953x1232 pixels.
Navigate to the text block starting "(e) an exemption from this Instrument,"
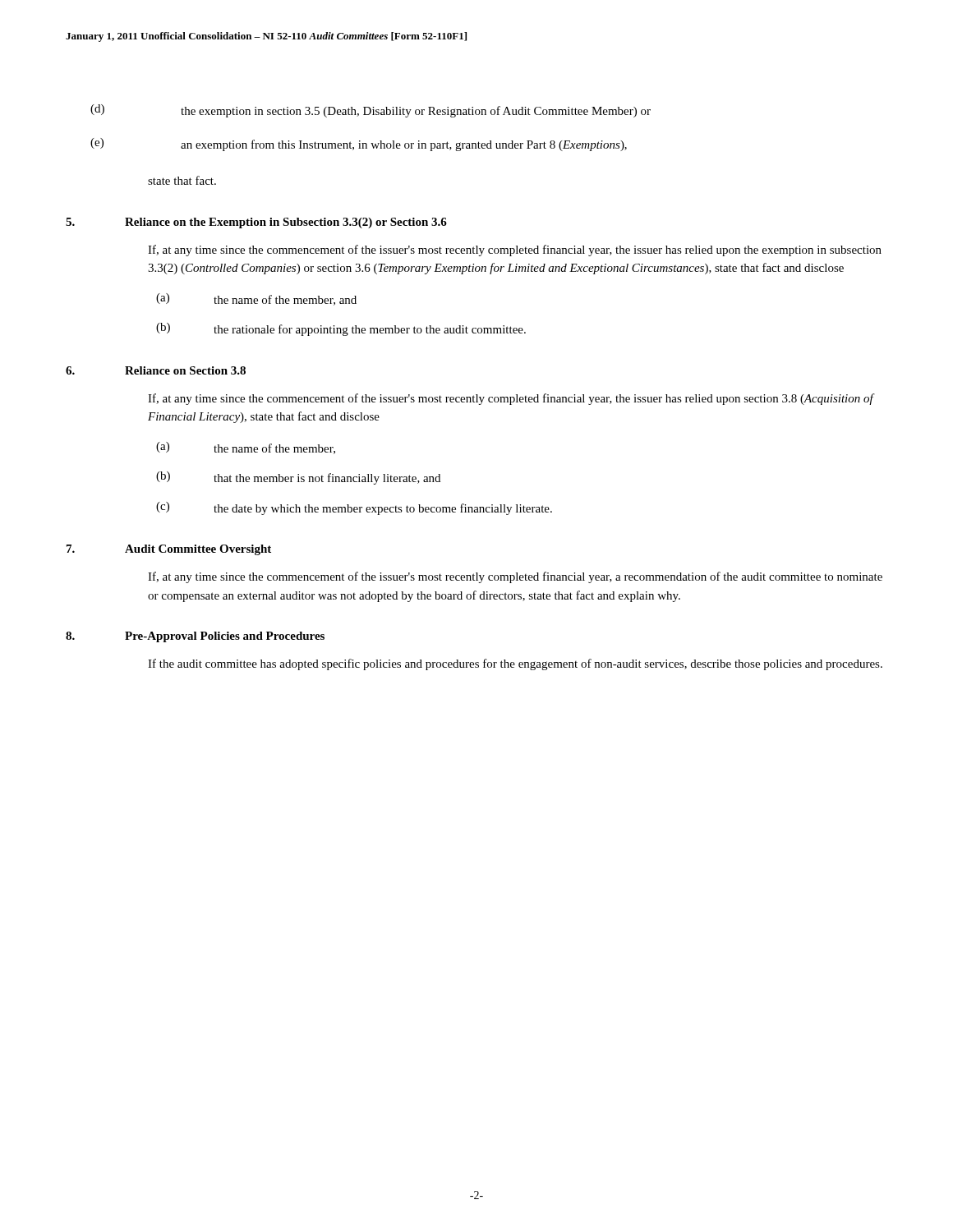(x=476, y=144)
